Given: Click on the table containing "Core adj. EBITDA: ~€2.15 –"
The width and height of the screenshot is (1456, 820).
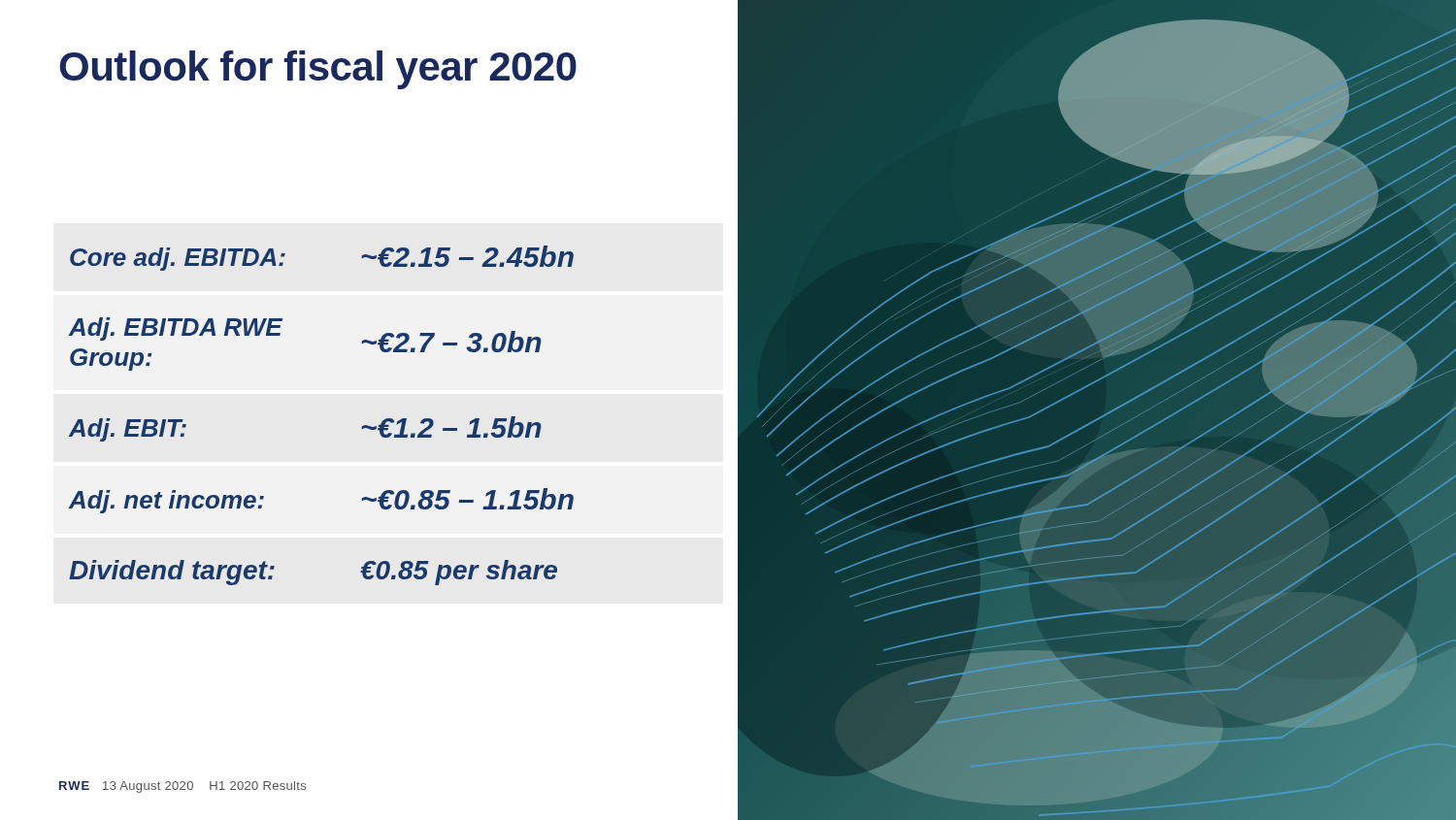Looking at the screenshot, I should [388, 415].
